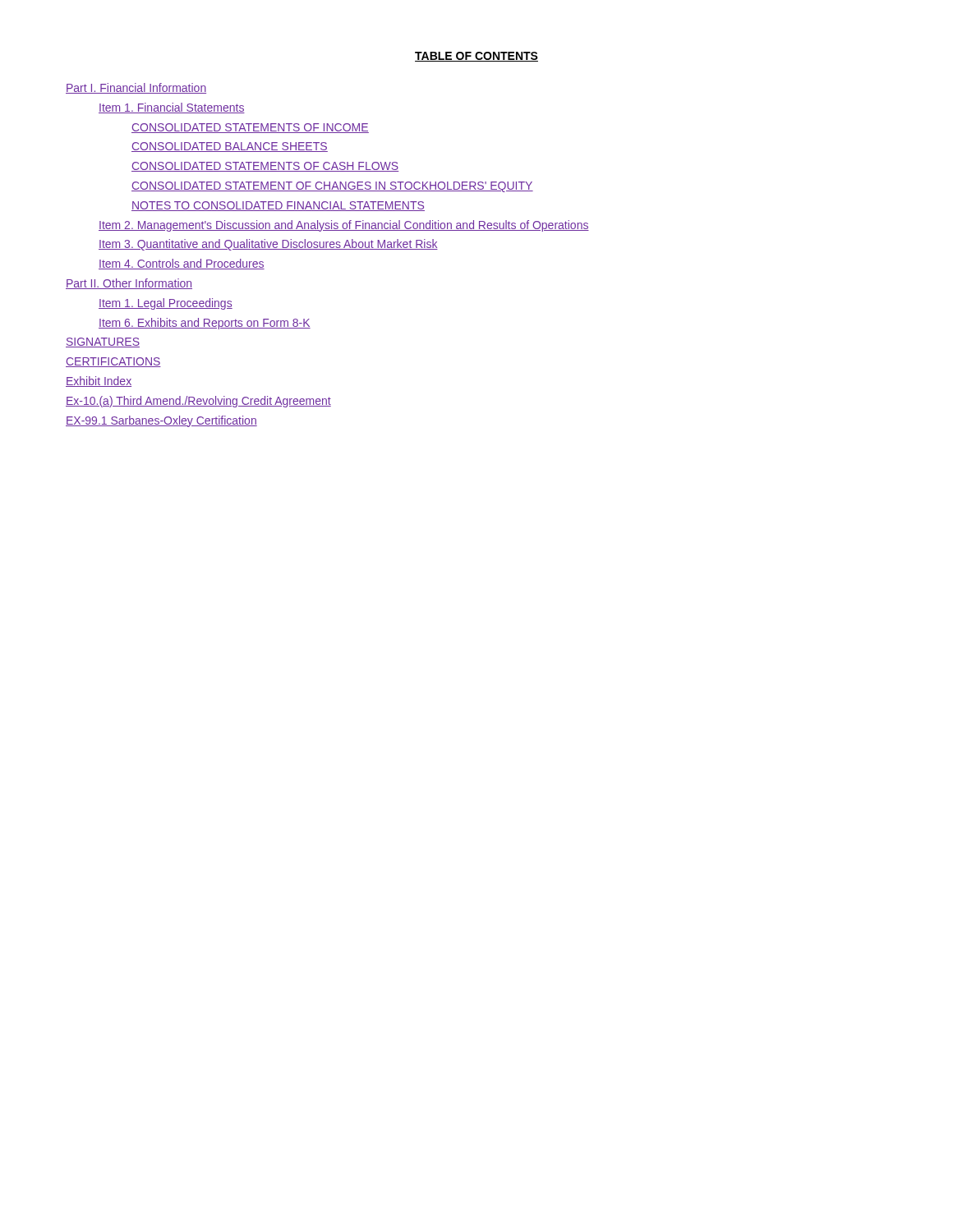Image resolution: width=953 pixels, height=1232 pixels.
Task: Find the passage starting "Item 4. Controls and Procedures"
Action: 182,264
